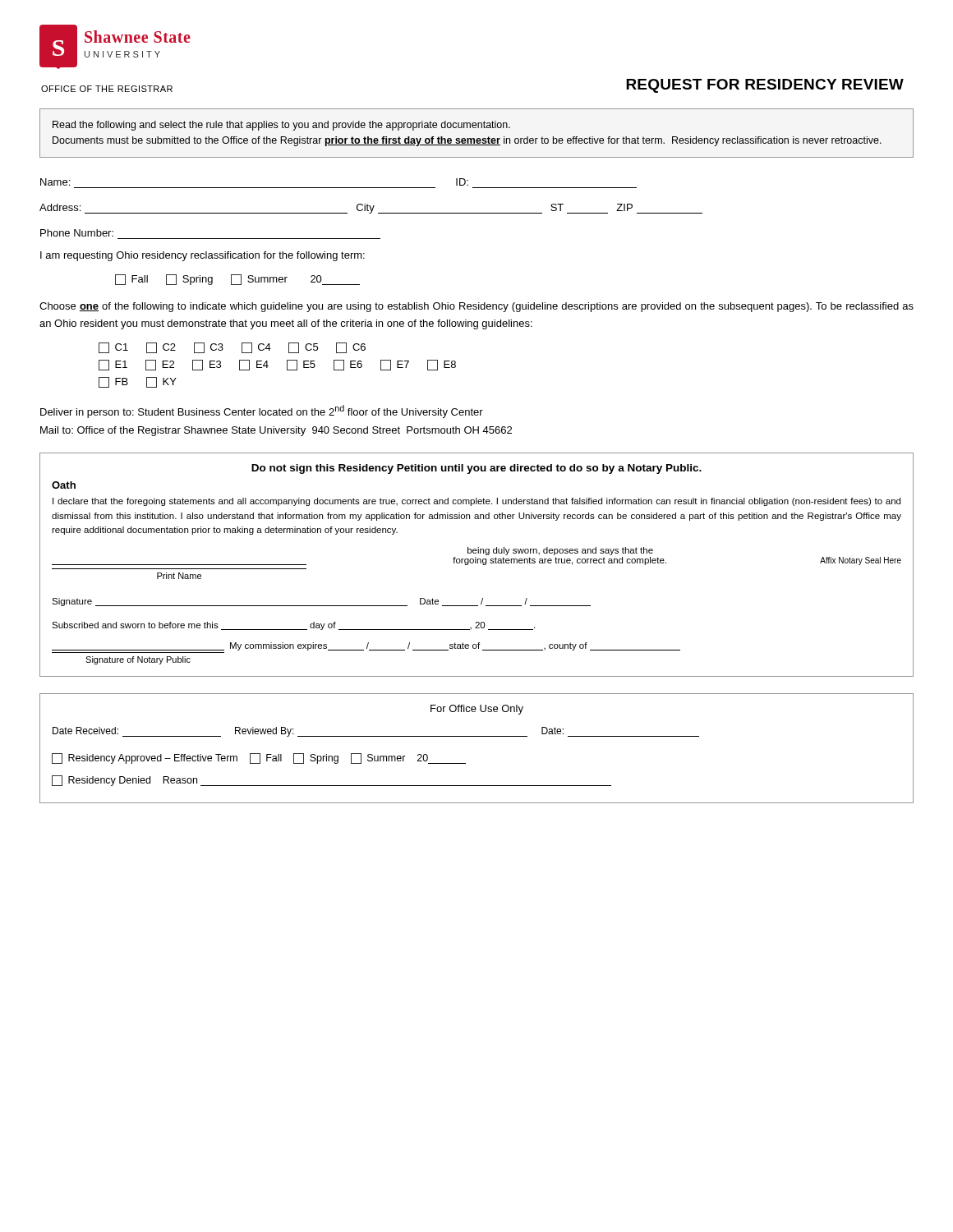The image size is (953, 1232).
Task: Locate the text "Name: ID:"
Action: (x=338, y=180)
